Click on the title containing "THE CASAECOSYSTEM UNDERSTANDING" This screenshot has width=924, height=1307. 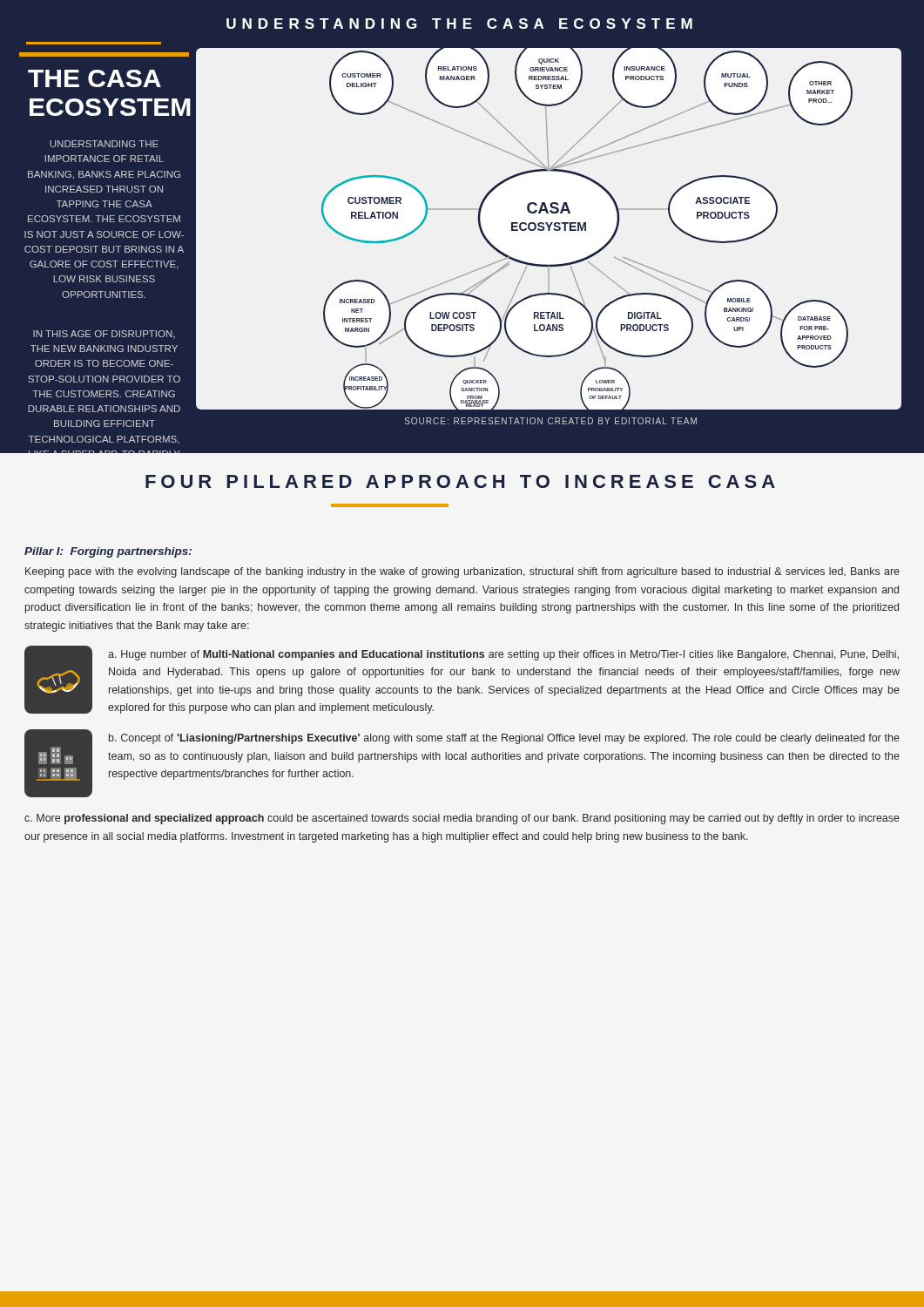point(104,276)
